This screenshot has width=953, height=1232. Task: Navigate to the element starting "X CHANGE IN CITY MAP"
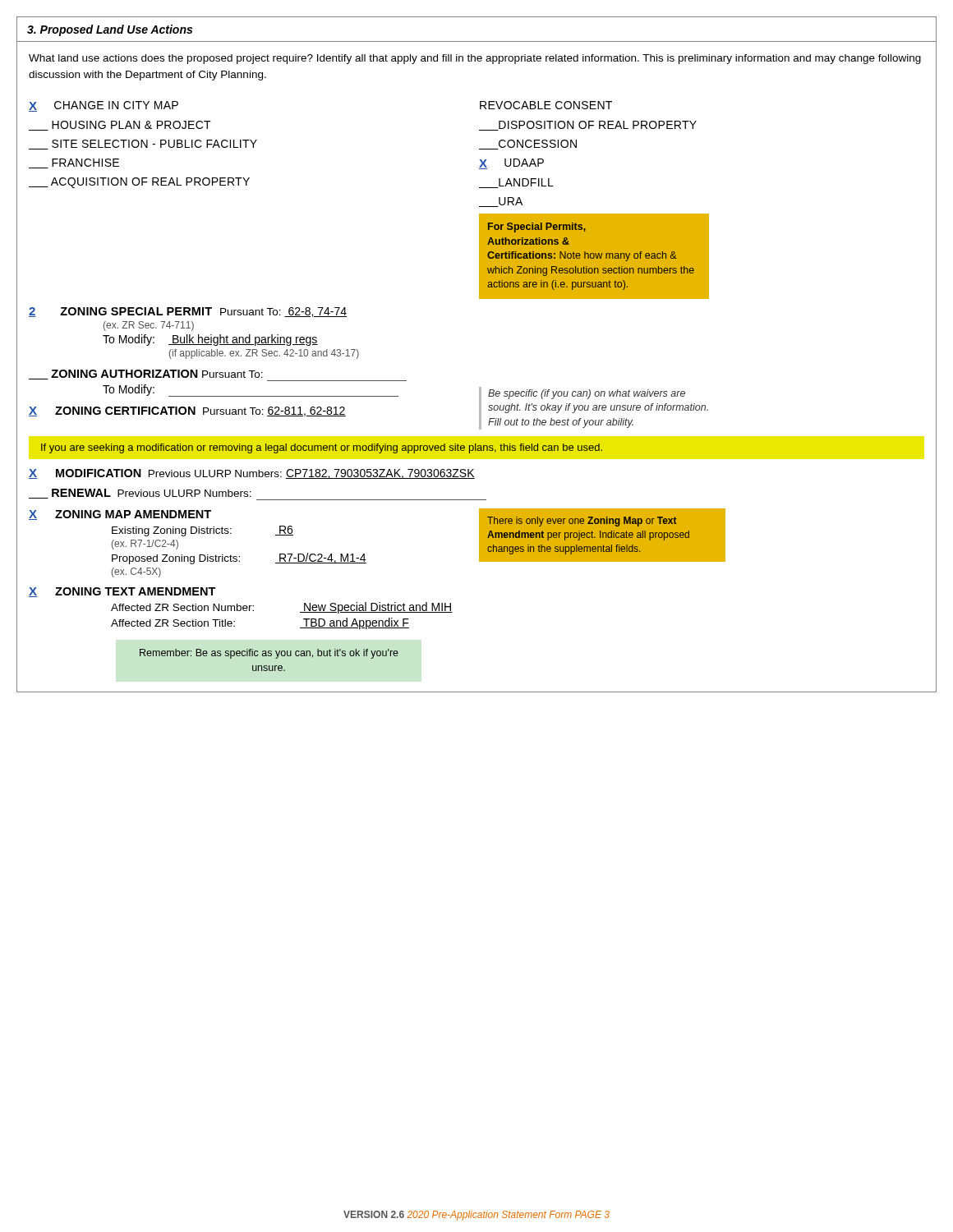coord(104,106)
